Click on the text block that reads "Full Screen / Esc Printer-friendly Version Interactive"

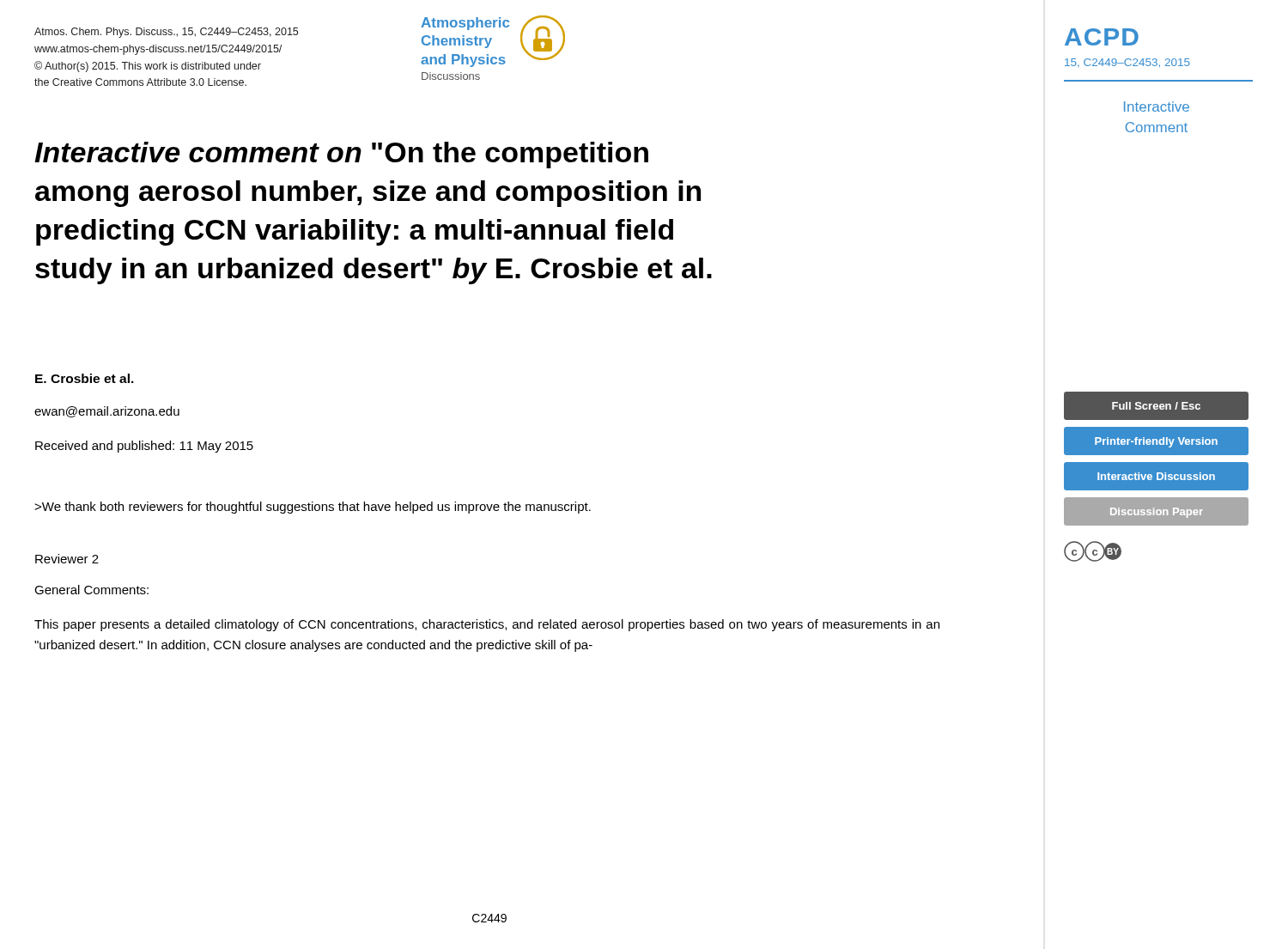1156,458
